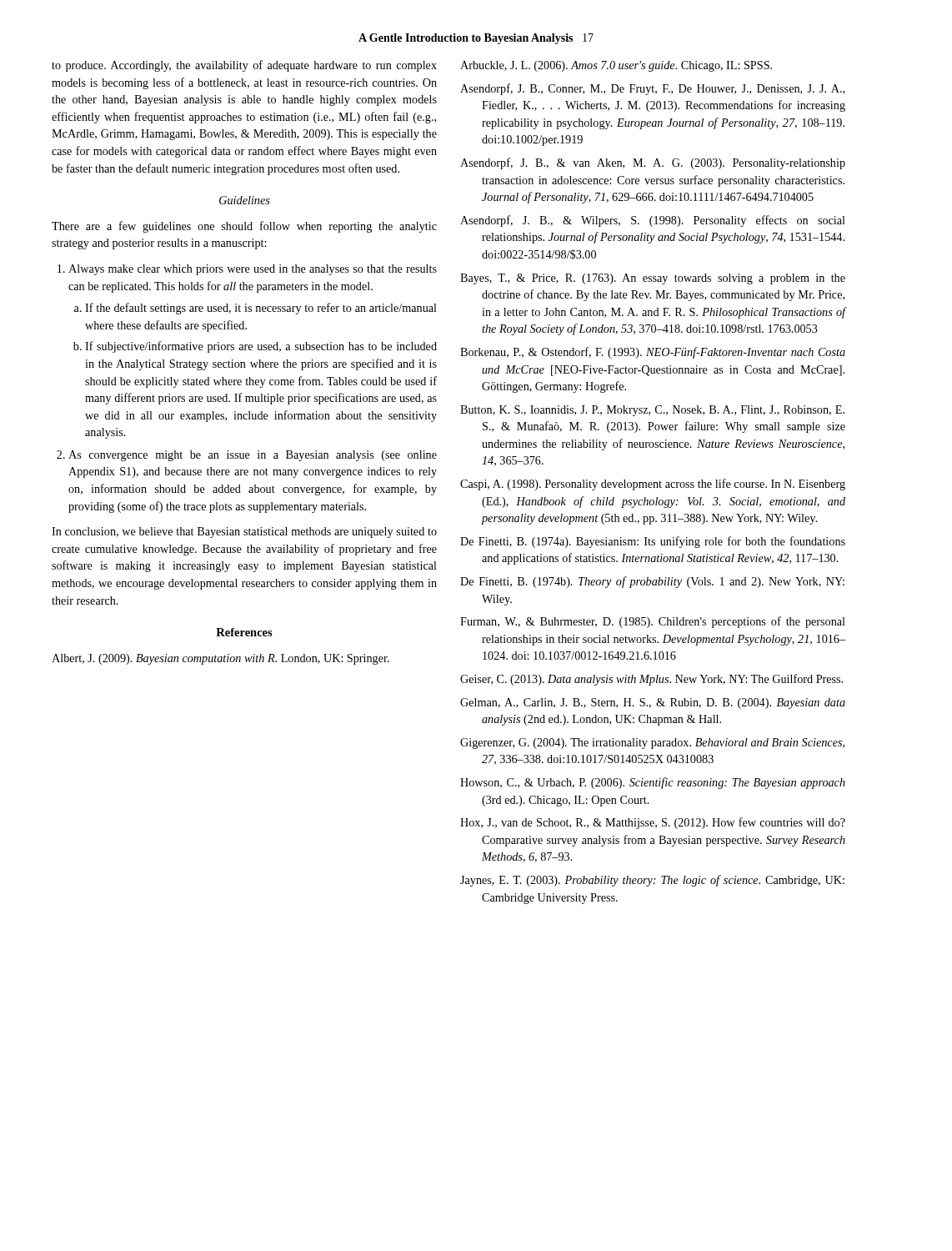Point to the region starting "Albert, J. (2009). Bayesian"
Screen dimensions: 1251x952
click(221, 658)
